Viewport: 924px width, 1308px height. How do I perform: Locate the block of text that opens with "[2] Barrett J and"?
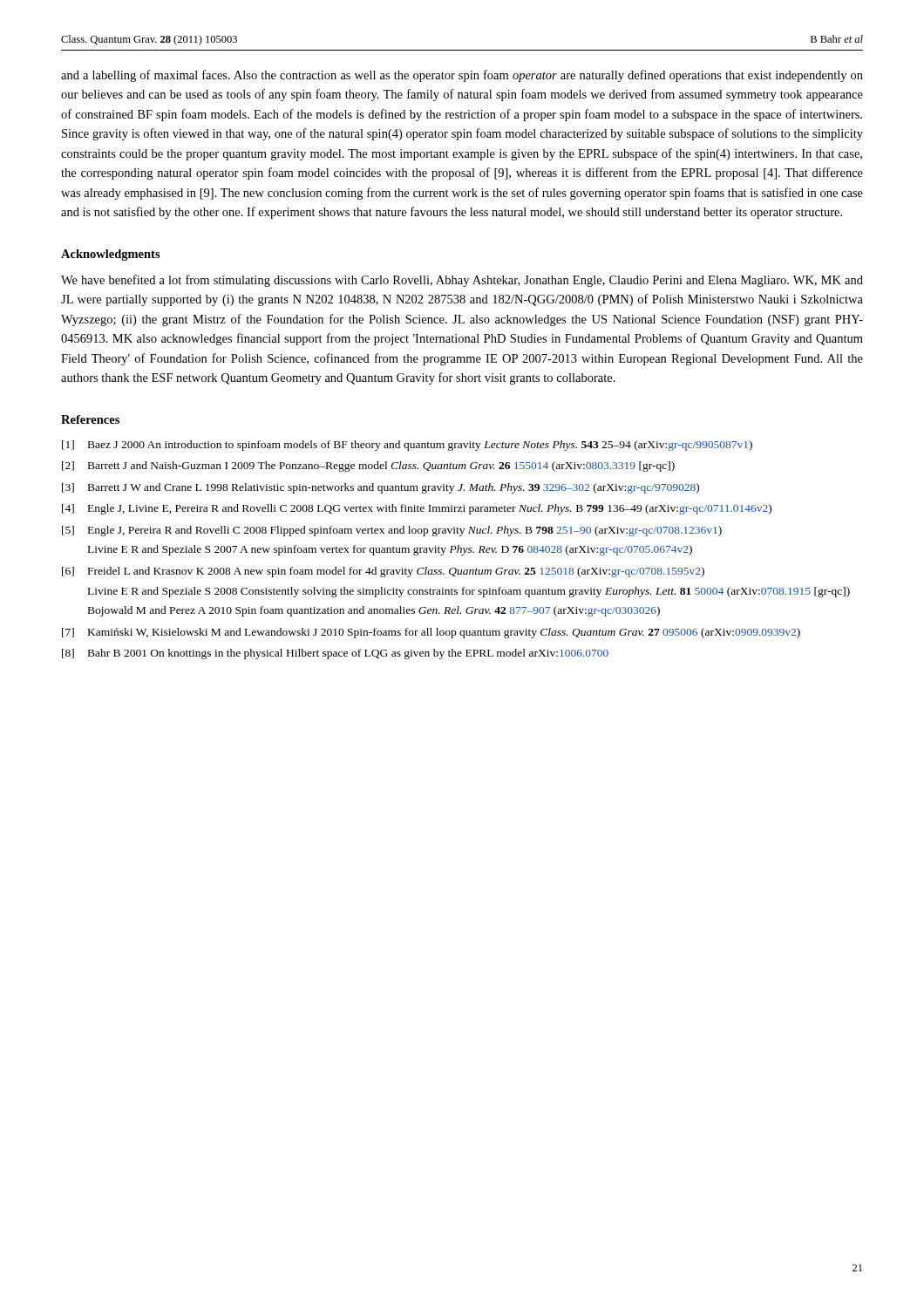pos(462,466)
